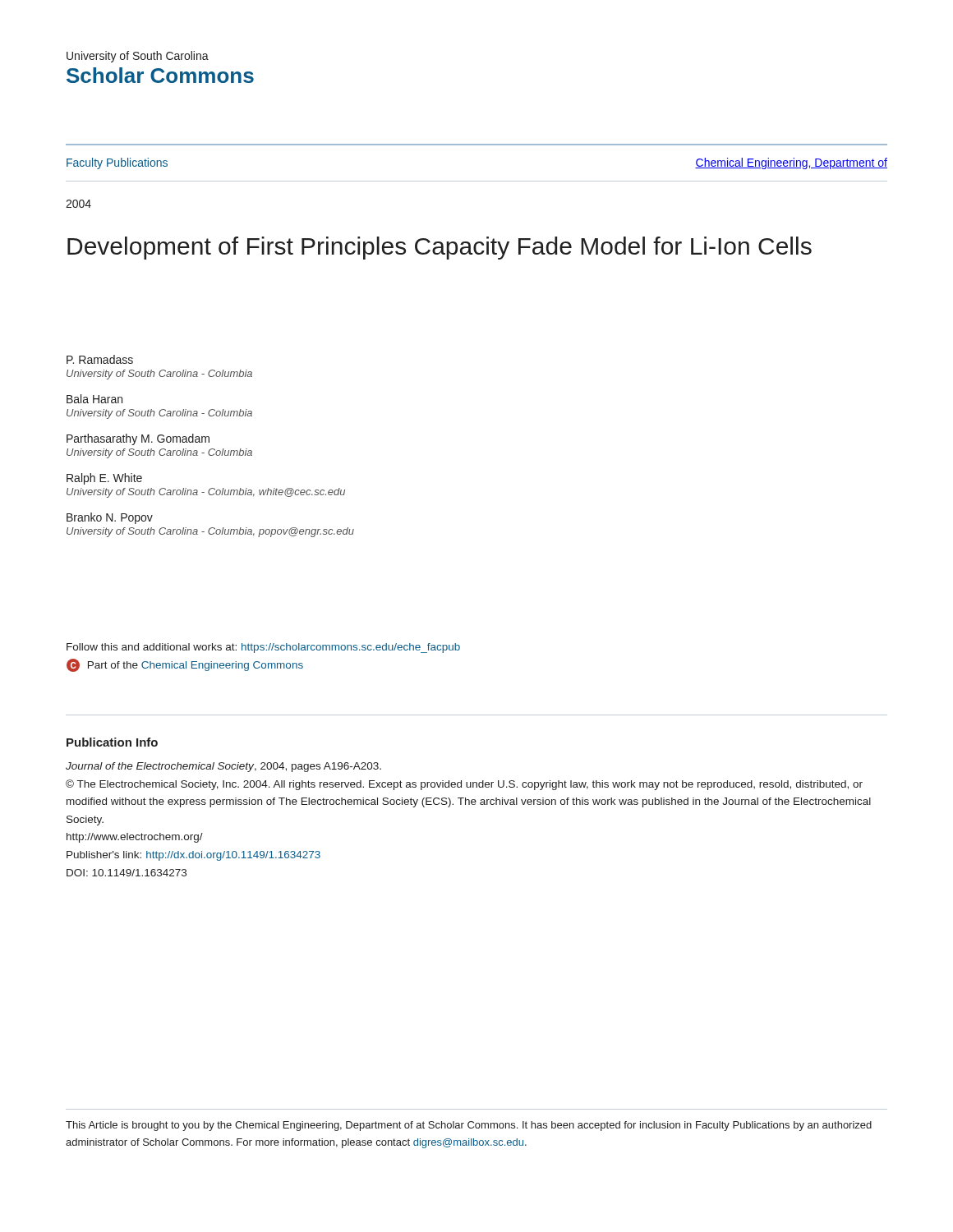Locate the text "Faculty Publications"
953x1232 pixels.
pos(117,163)
